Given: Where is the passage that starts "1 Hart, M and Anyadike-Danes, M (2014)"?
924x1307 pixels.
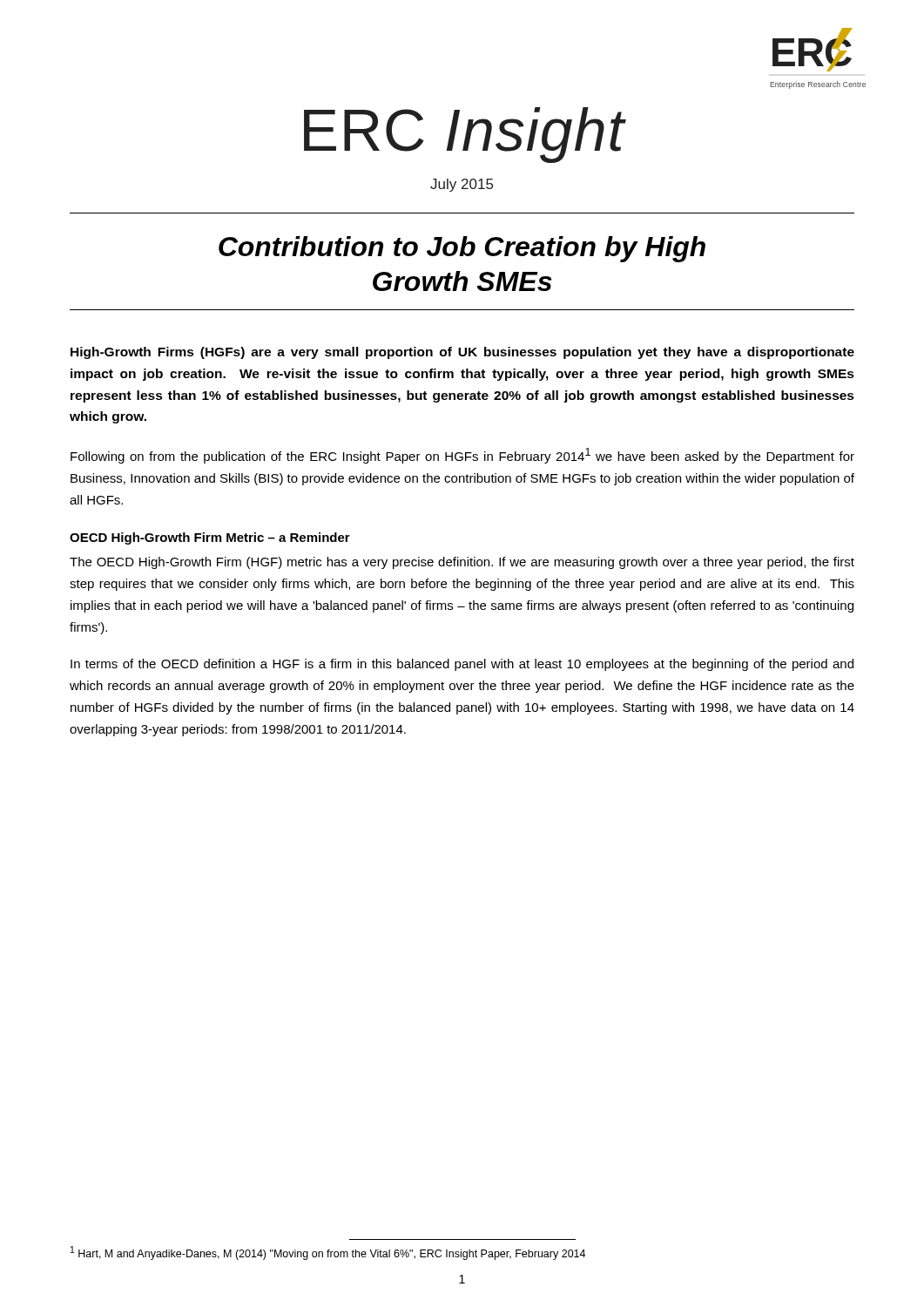Looking at the screenshot, I should (328, 1252).
